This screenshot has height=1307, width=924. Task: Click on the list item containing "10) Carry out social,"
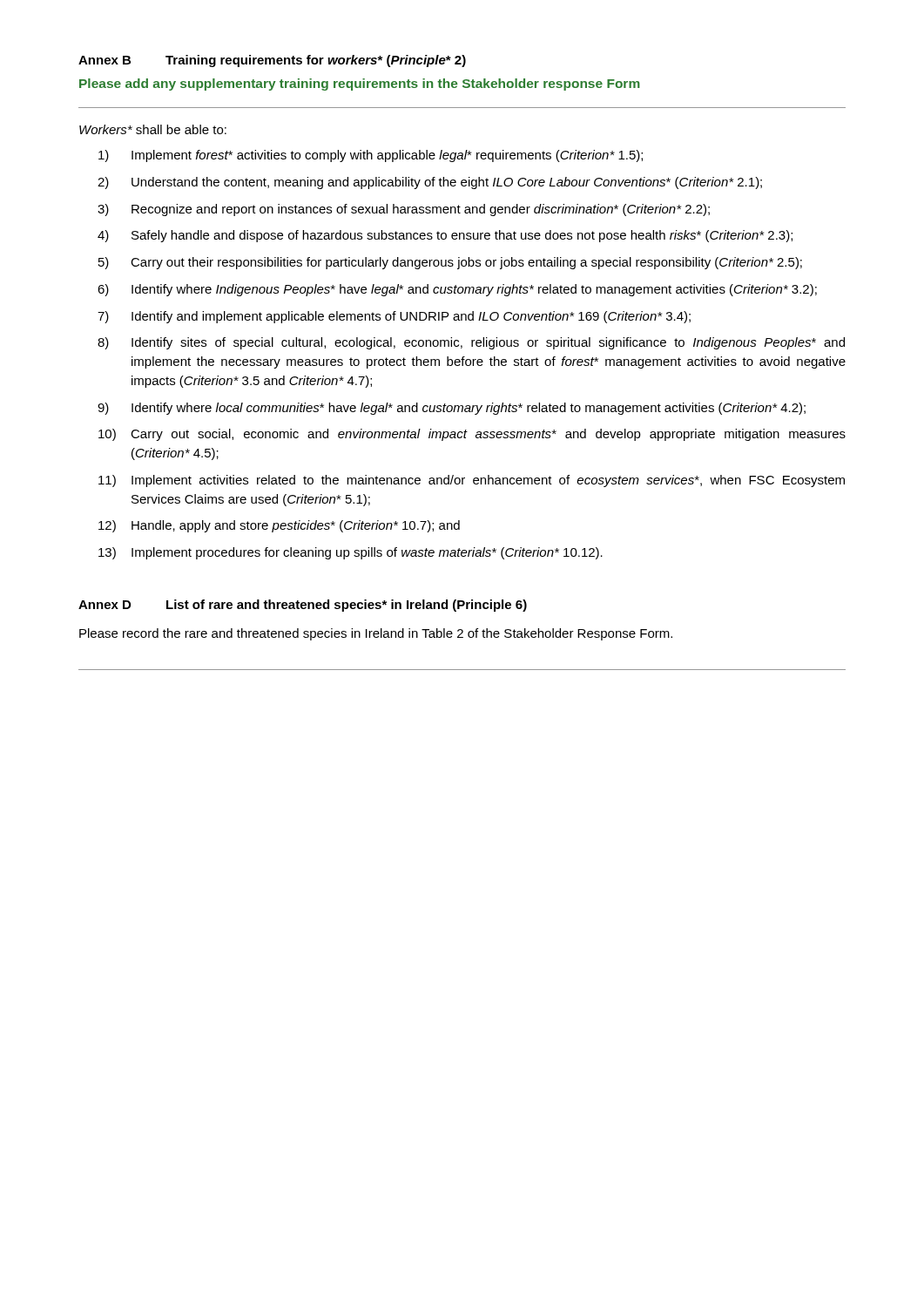pyautogui.click(x=462, y=443)
